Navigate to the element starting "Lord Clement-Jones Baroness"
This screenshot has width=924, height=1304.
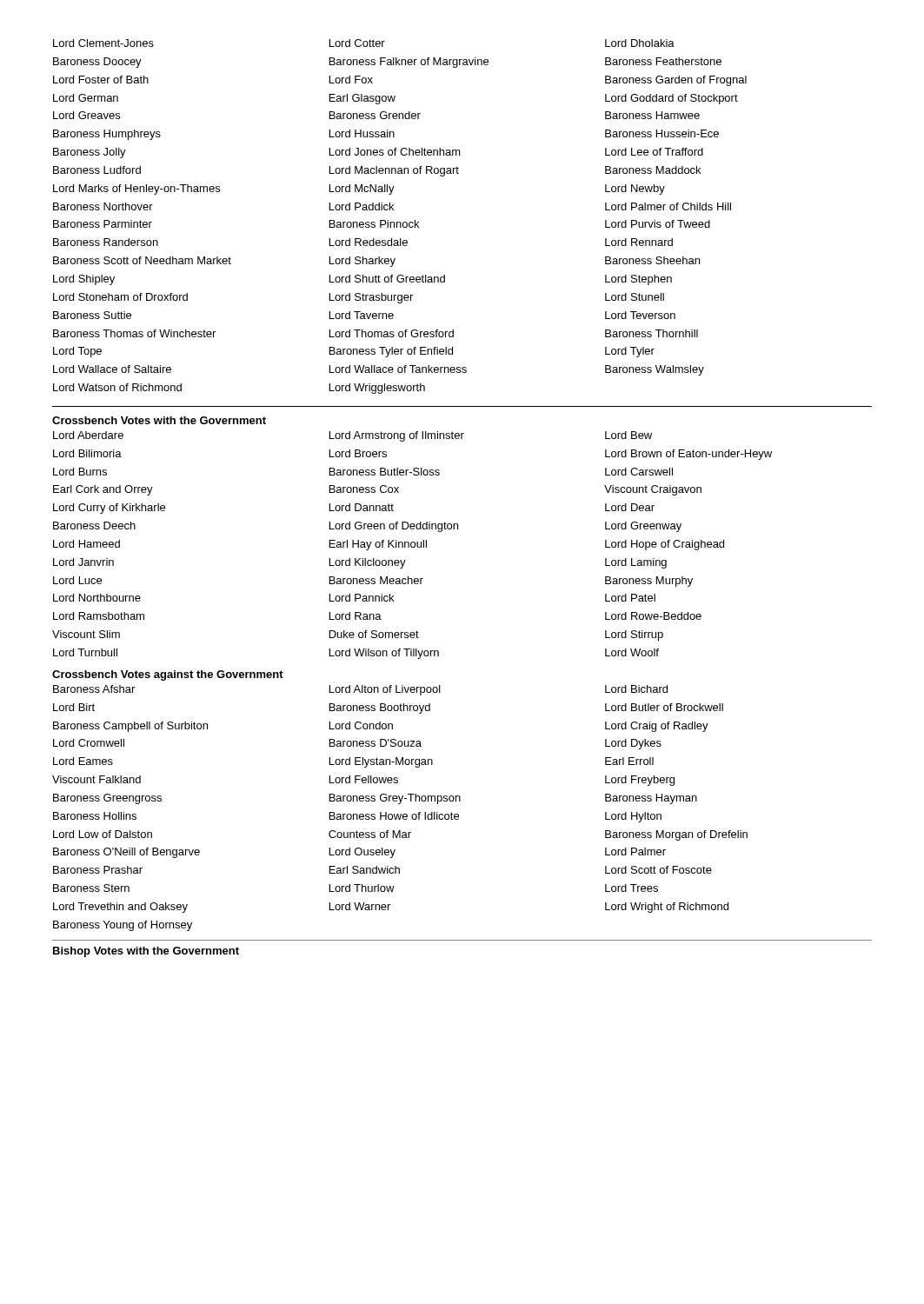pyautogui.click(x=364, y=43)
